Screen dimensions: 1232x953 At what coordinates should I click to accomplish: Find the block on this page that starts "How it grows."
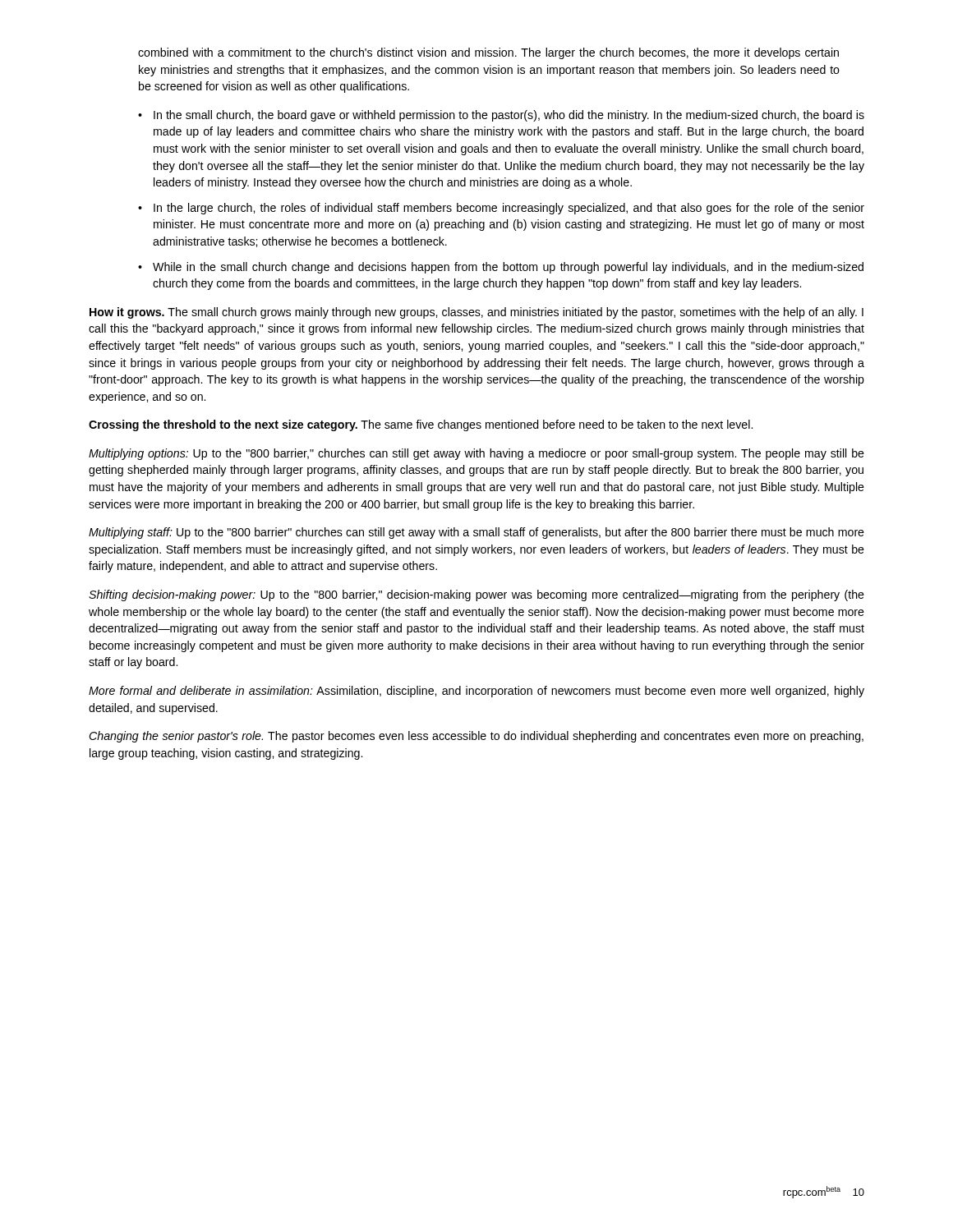click(x=476, y=354)
